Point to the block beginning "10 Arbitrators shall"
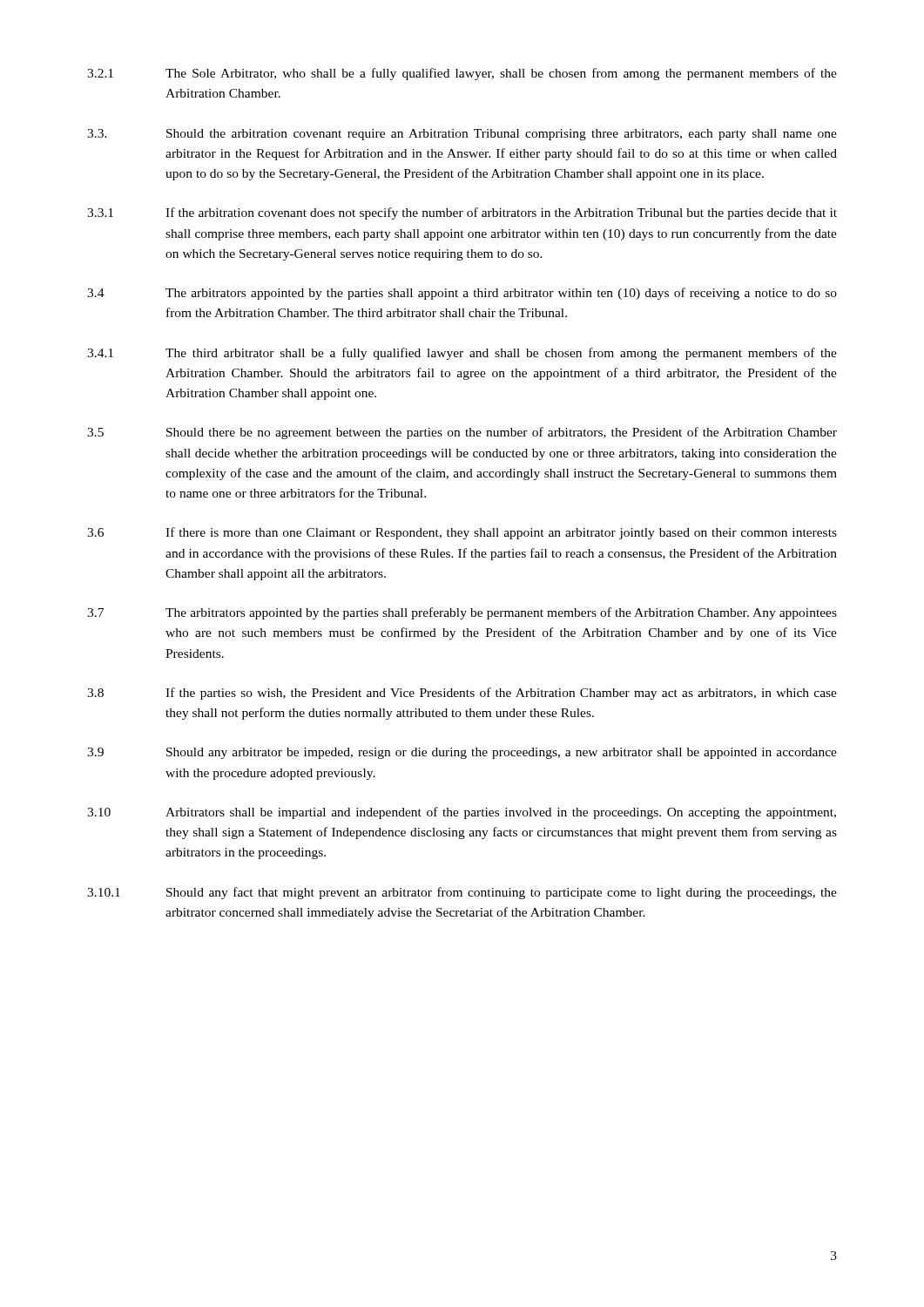The image size is (924, 1307). pyautogui.click(x=462, y=832)
